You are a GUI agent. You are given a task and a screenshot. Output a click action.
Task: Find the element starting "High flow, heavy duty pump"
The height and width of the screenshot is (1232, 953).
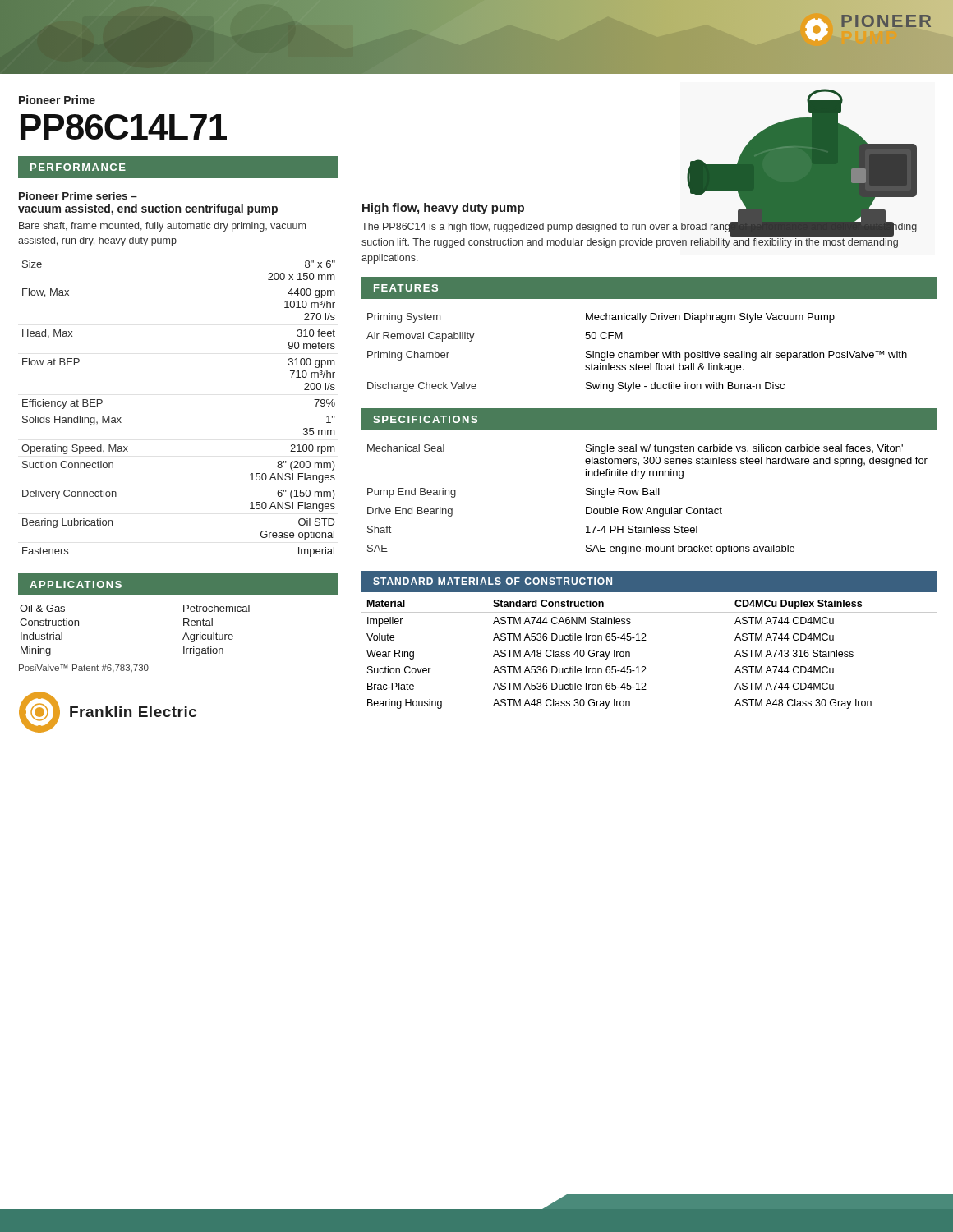pos(445,207)
